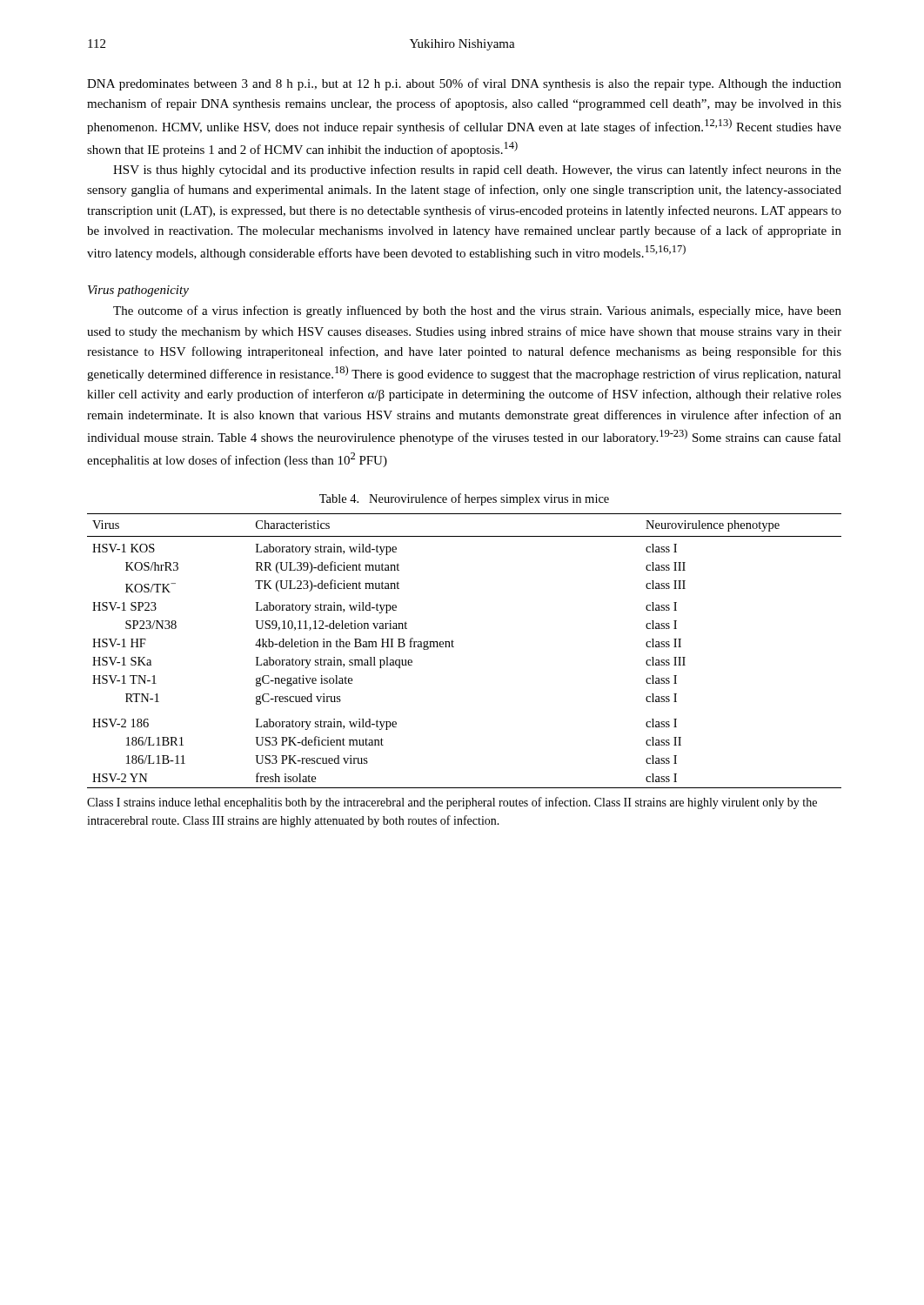This screenshot has width=924, height=1305.
Task: Locate the block of text that opens with "HSV is thus"
Action: (464, 211)
